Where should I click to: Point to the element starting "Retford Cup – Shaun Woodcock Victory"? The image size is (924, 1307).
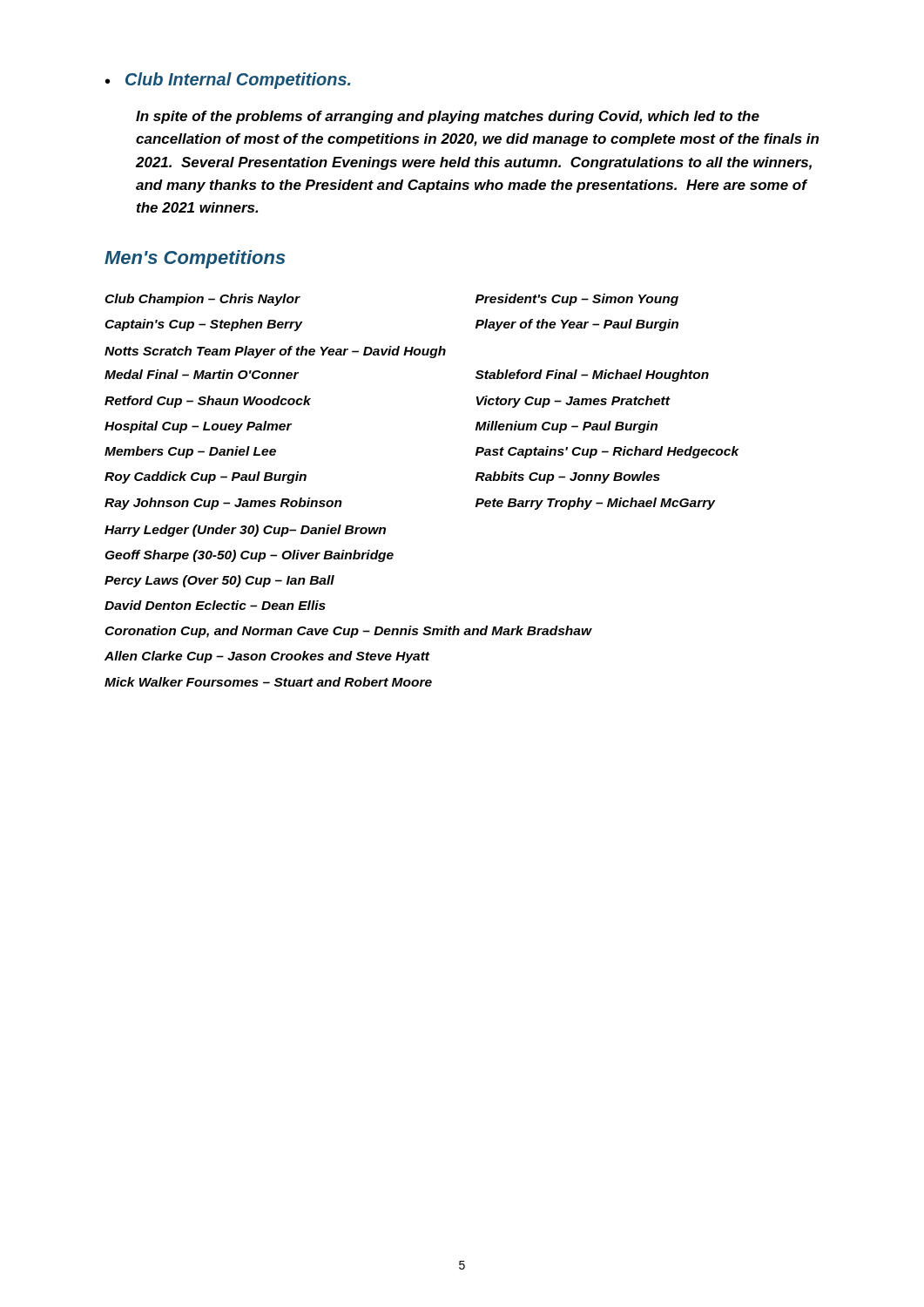(x=209, y=401)
